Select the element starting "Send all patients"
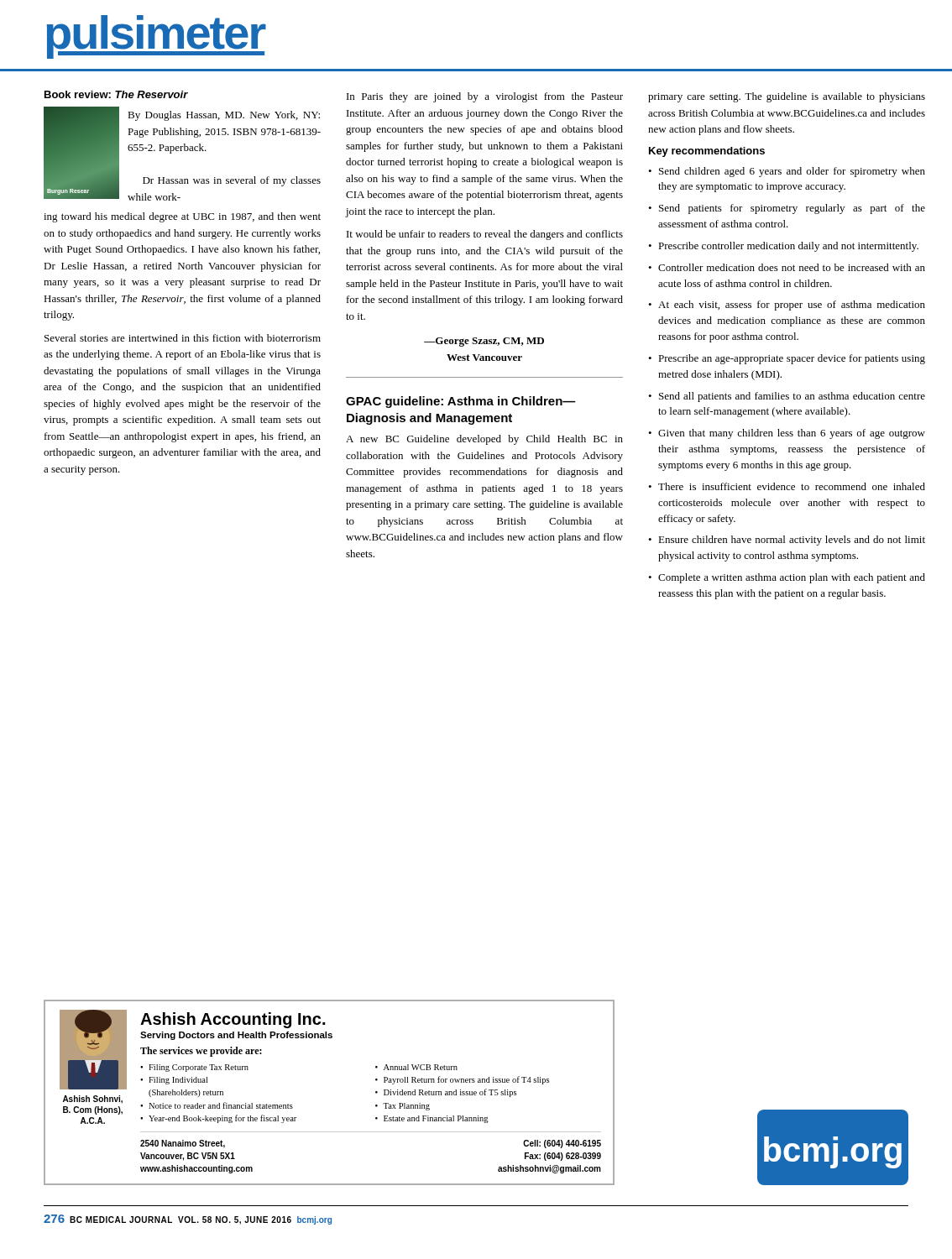Image resolution: width=952 pixels, height=1259 pixels. (792, 403)
